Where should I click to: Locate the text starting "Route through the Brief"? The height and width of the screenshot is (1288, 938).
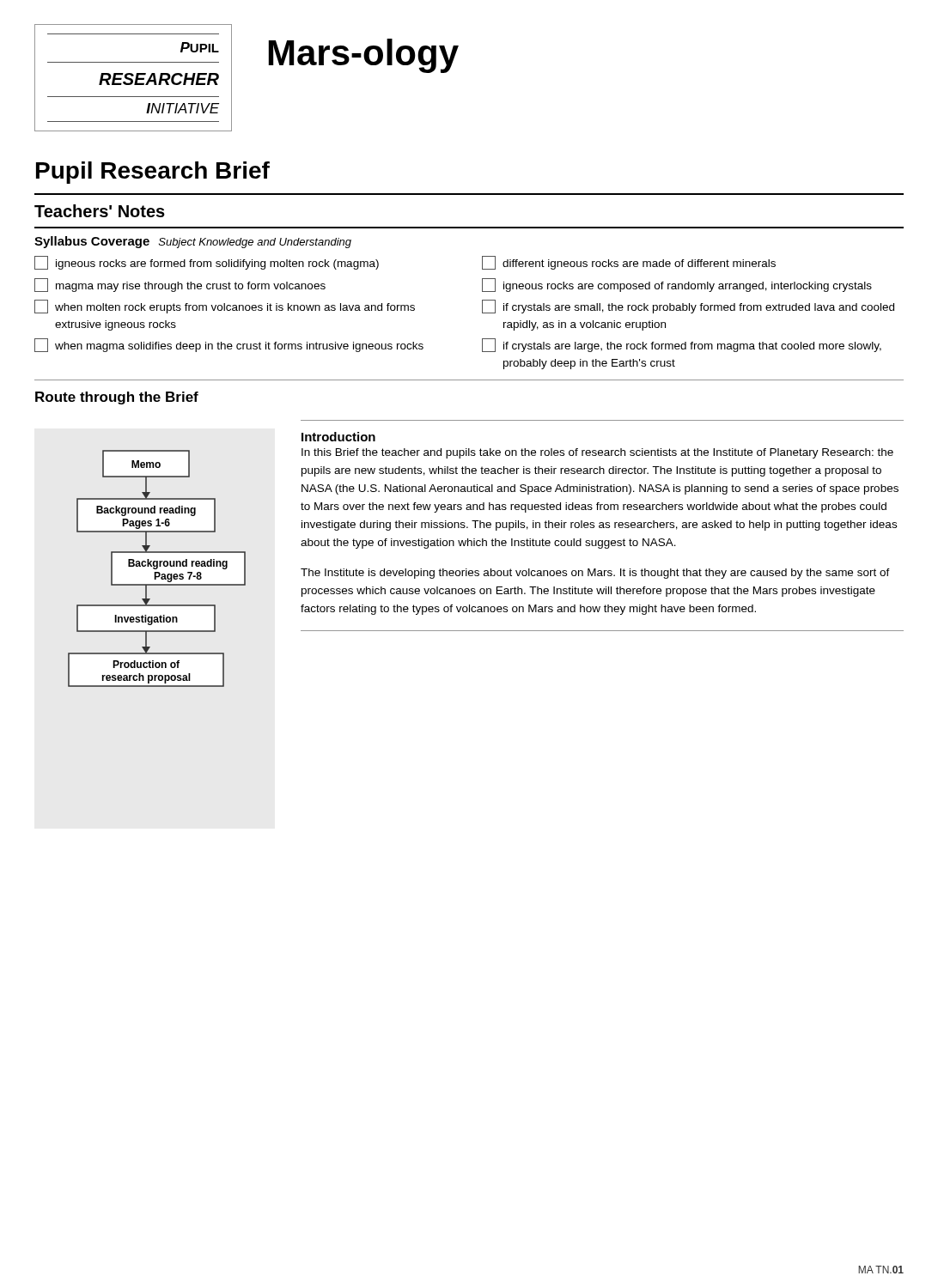(116, 397)
